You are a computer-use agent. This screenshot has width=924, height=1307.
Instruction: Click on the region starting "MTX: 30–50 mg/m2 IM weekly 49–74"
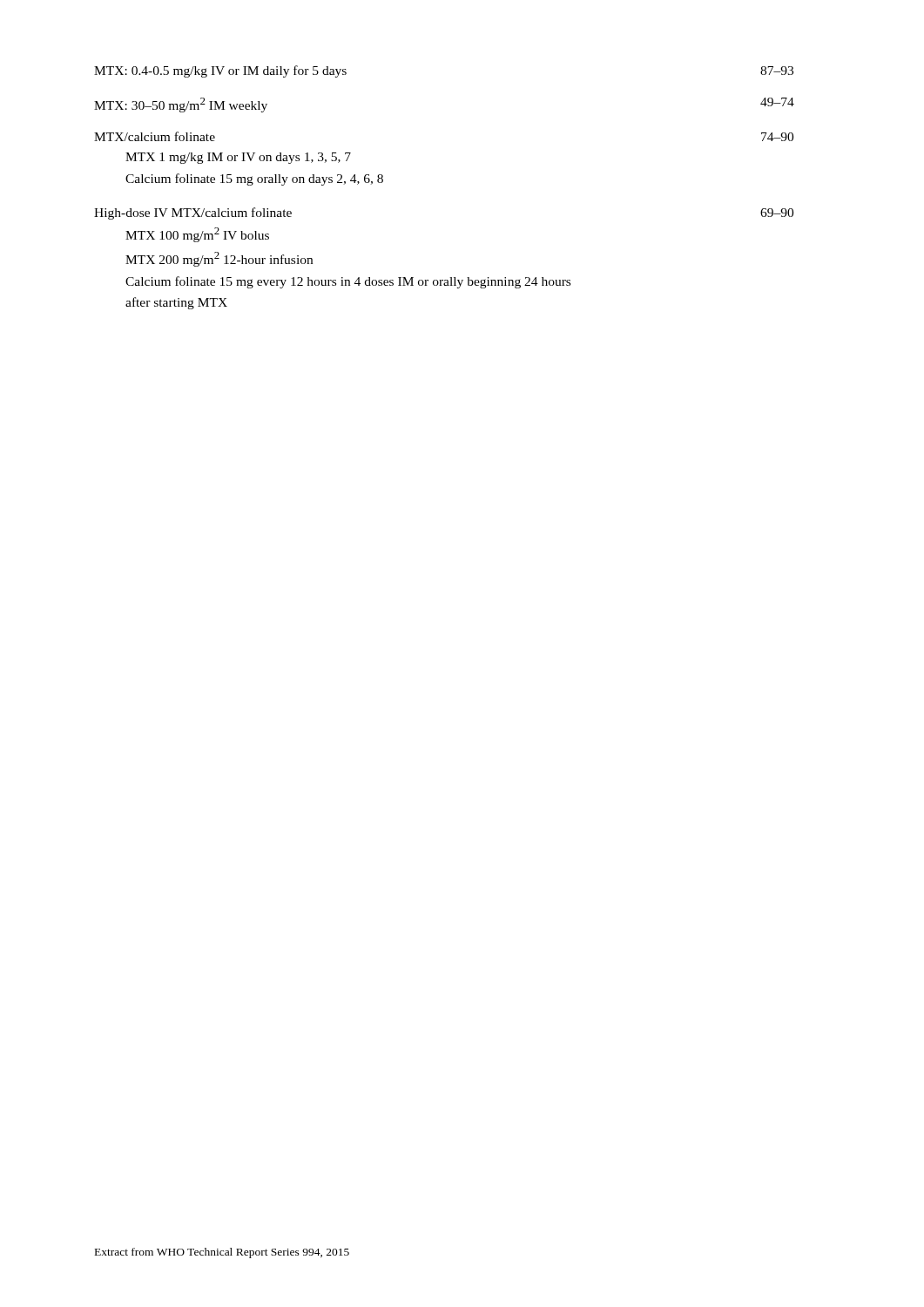click(x=173, y=105)
